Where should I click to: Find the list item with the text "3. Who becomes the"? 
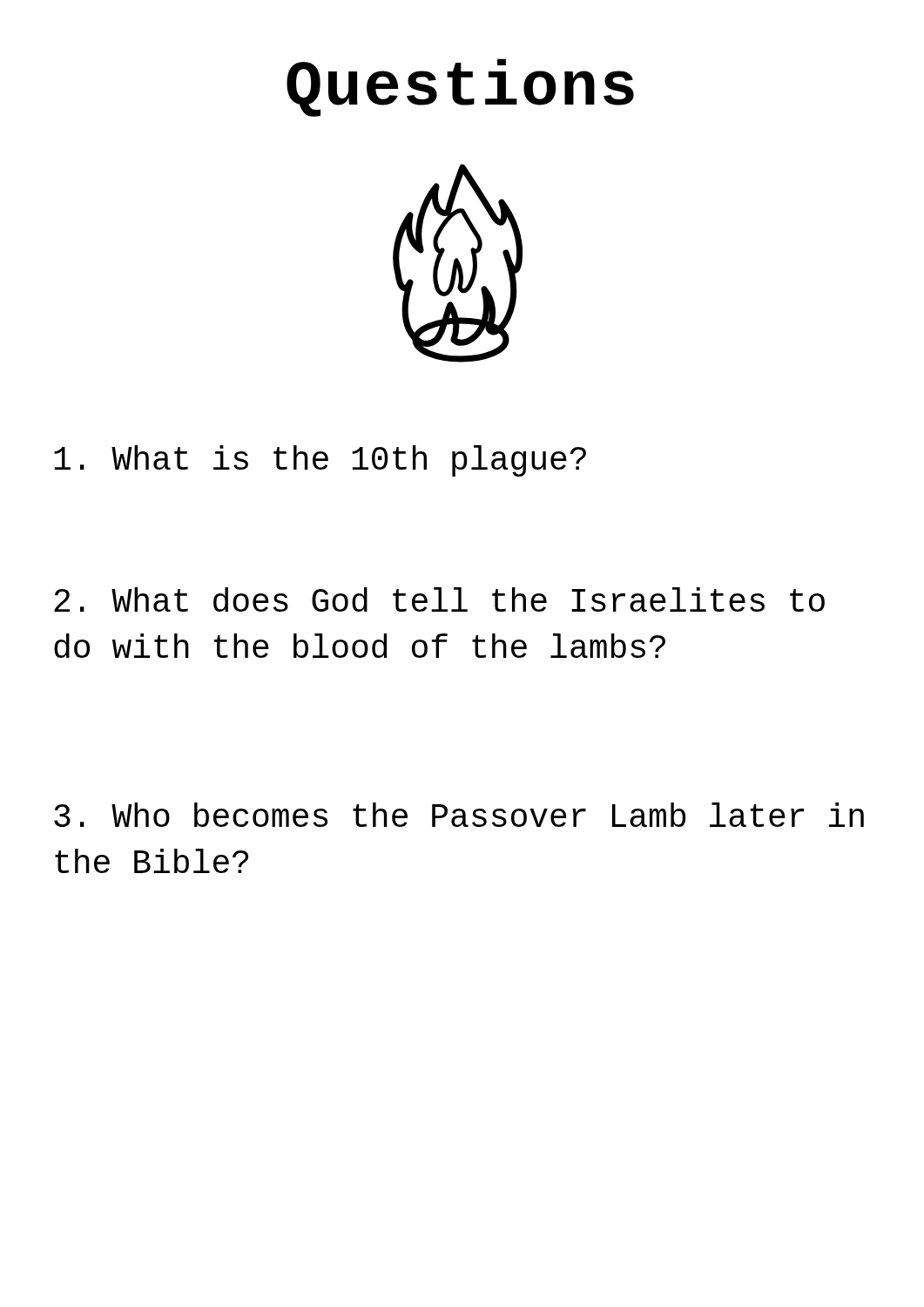[459, 815]
